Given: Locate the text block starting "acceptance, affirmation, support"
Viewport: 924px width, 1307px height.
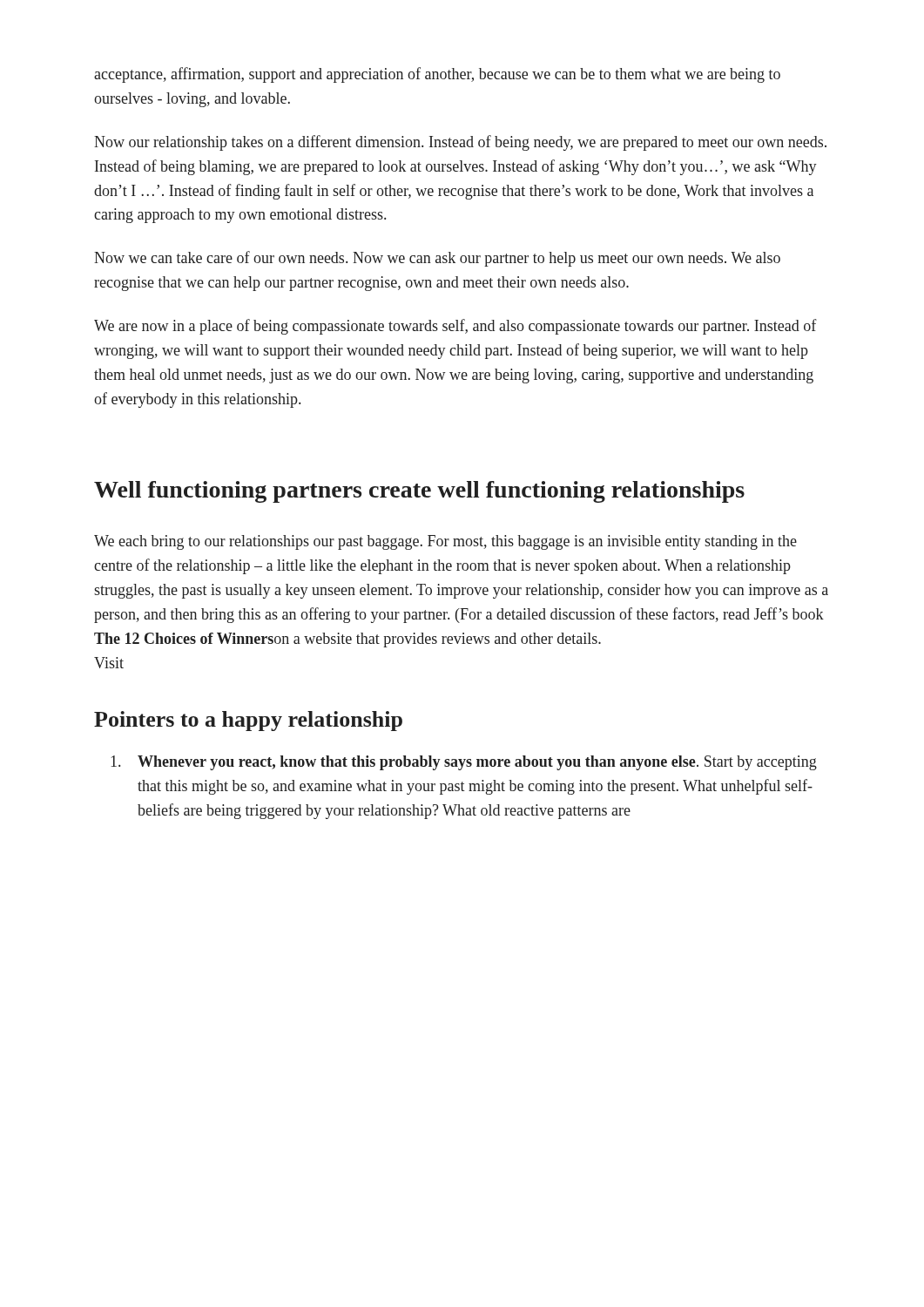Looking at the screenshot, I should pos(437,86).
